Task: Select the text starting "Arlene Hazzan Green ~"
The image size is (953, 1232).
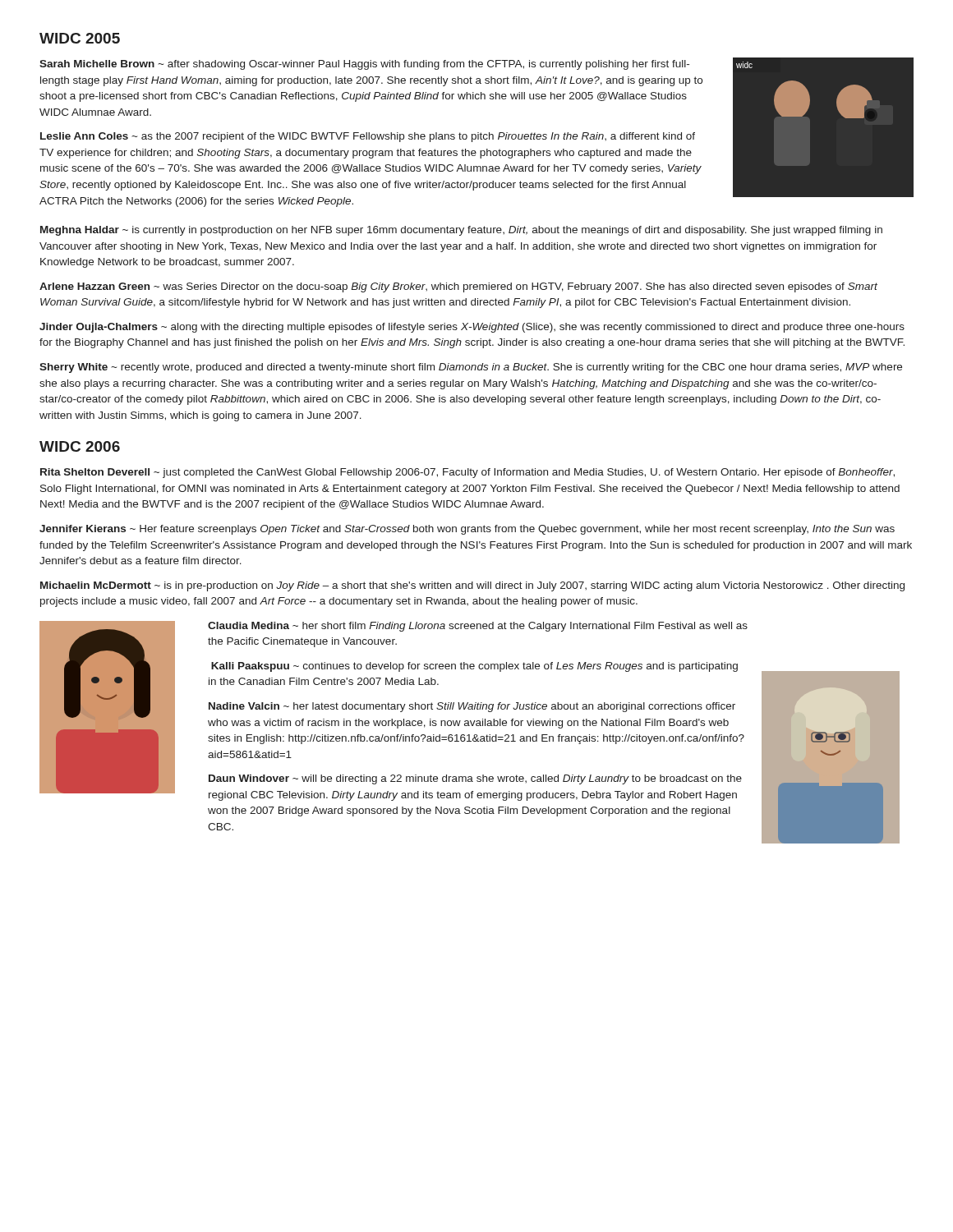Action: (x=458, y=294)
